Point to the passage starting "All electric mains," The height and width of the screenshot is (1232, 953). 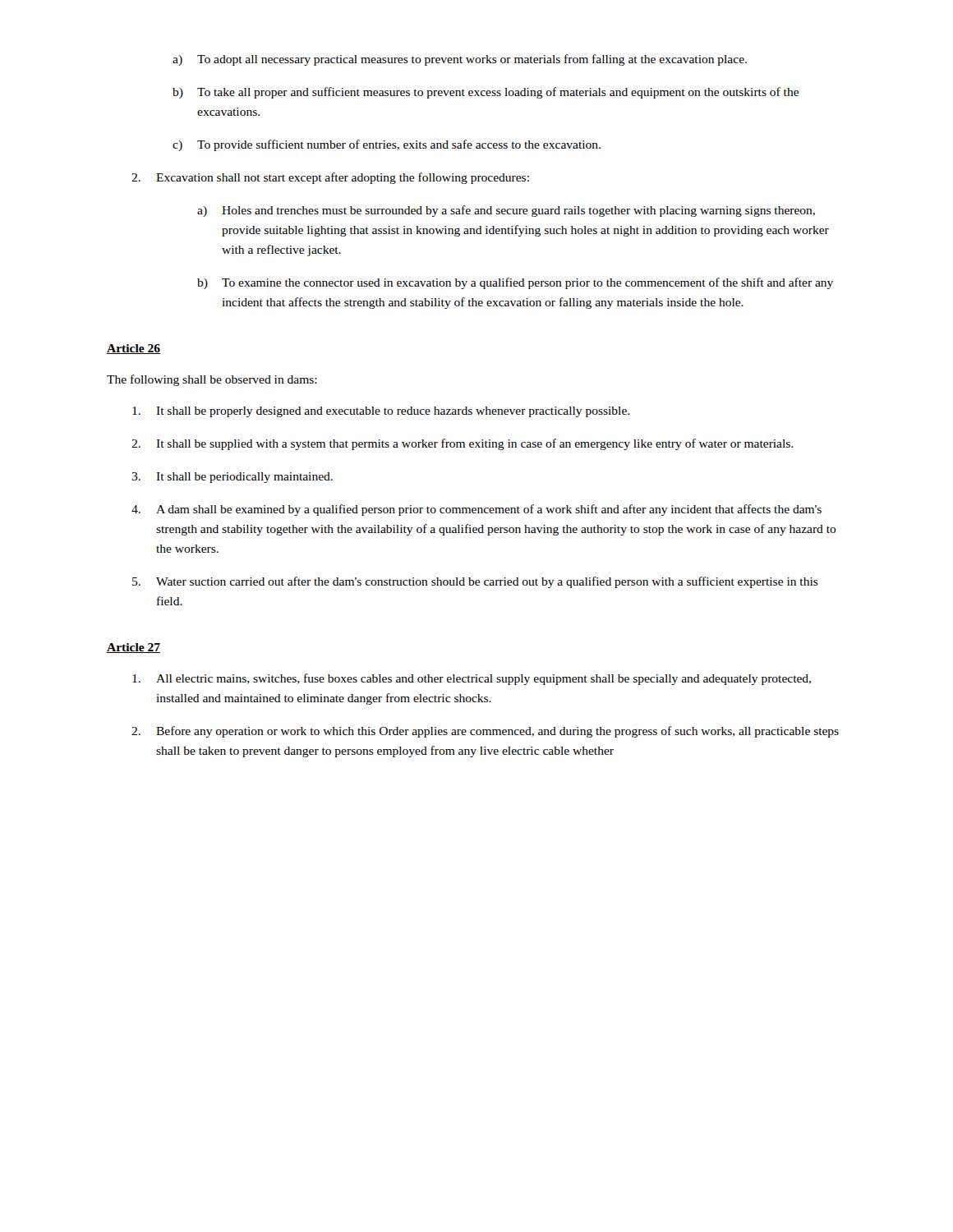tap(489, 689)
